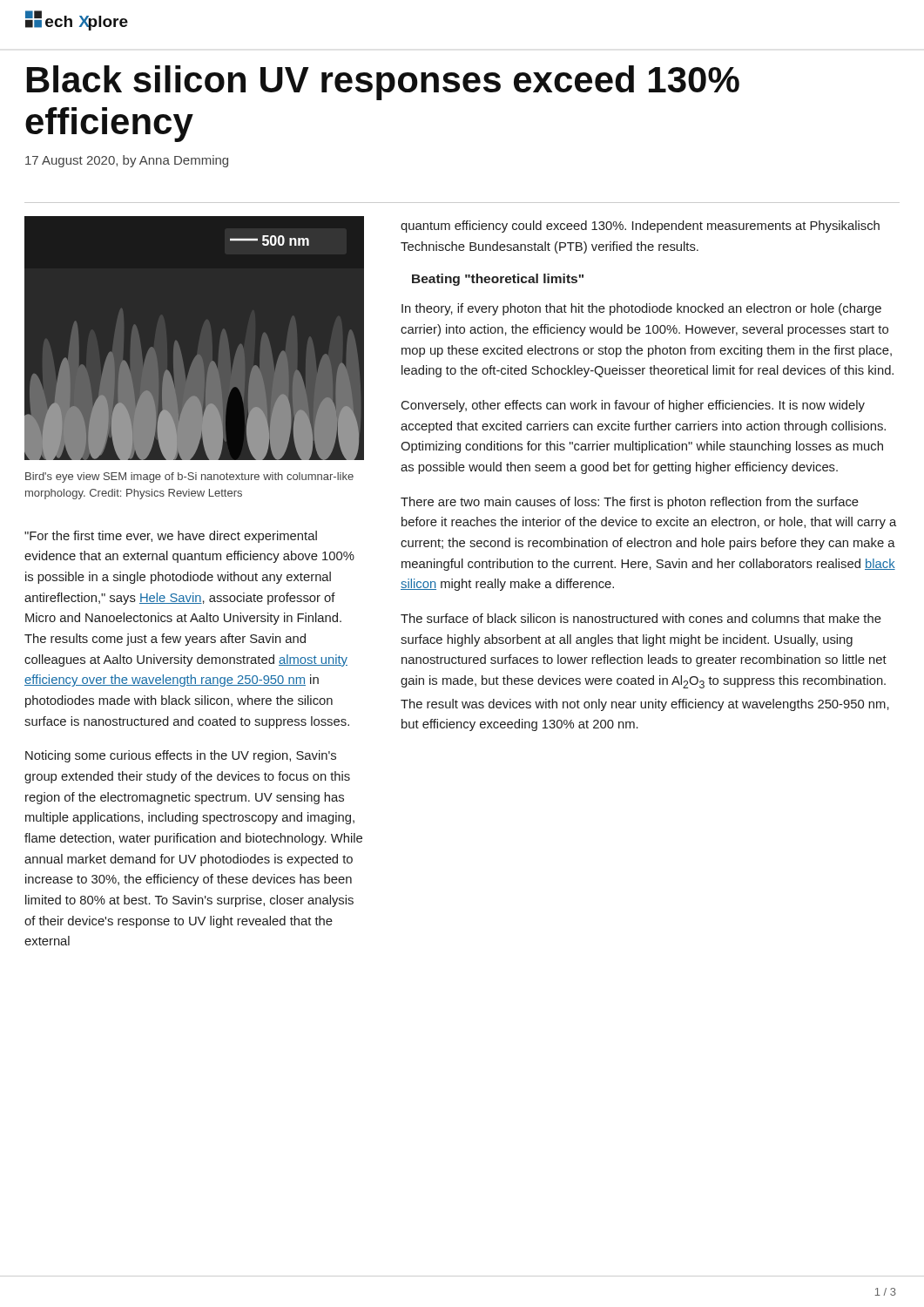This screenshot has height=1307, width=924.
Task: Locate the section header containing "Beating "theoretical limits""
Action: pos(498,279)
